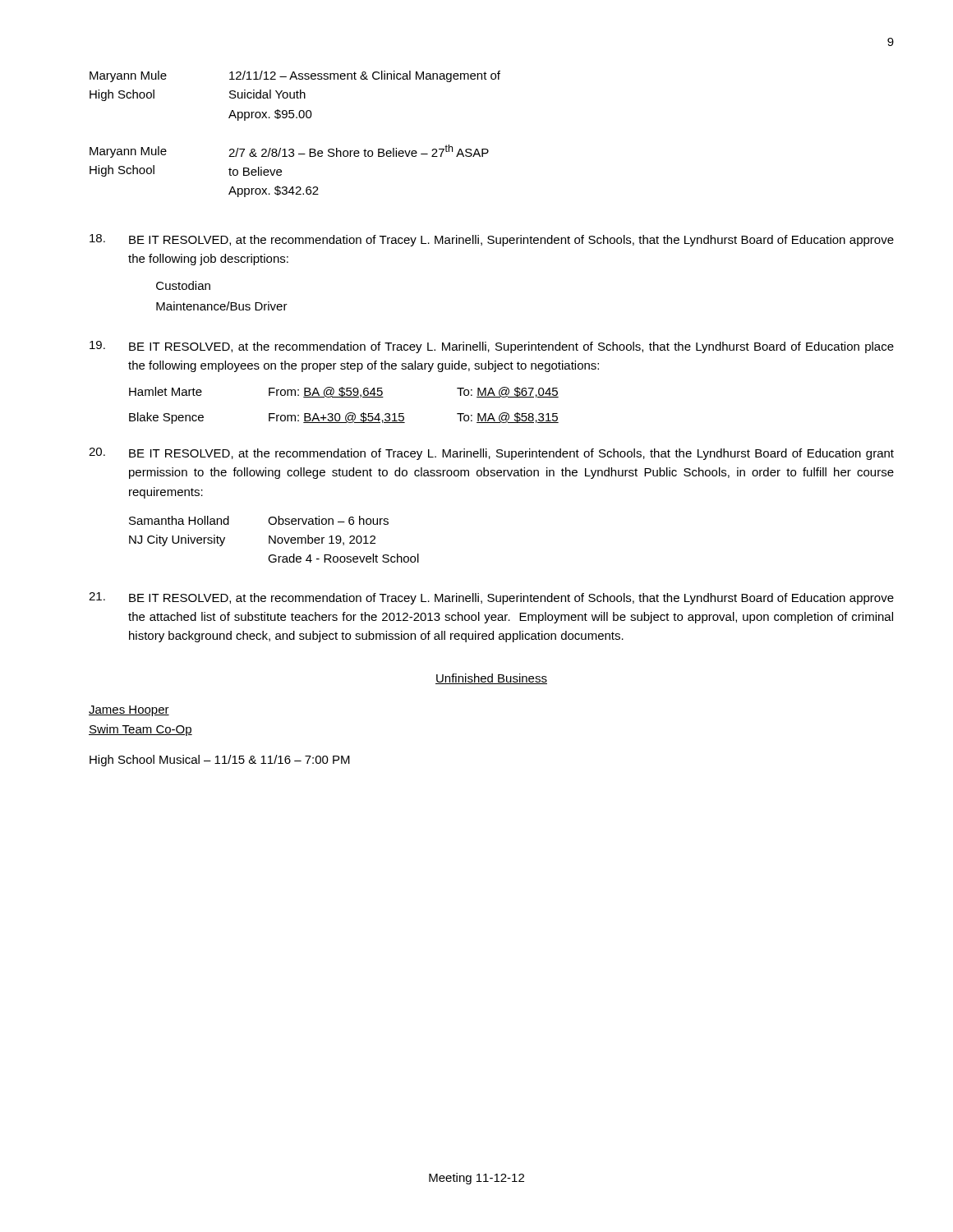Locate the text "Unfinished Business"
This screenshot has height=1232, width=953.
click(x=491, y=678)
